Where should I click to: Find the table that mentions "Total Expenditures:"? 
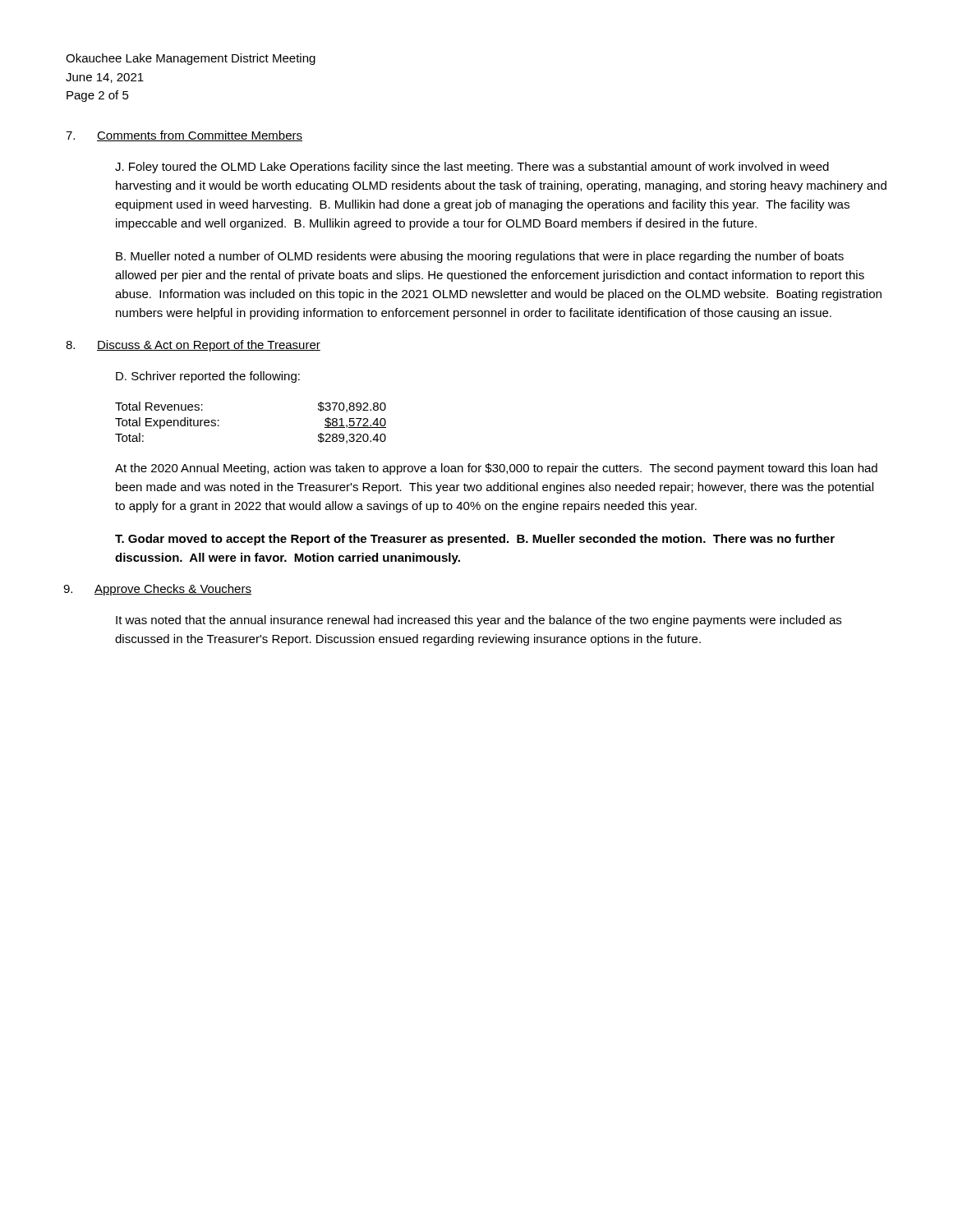tap(476, 422)
